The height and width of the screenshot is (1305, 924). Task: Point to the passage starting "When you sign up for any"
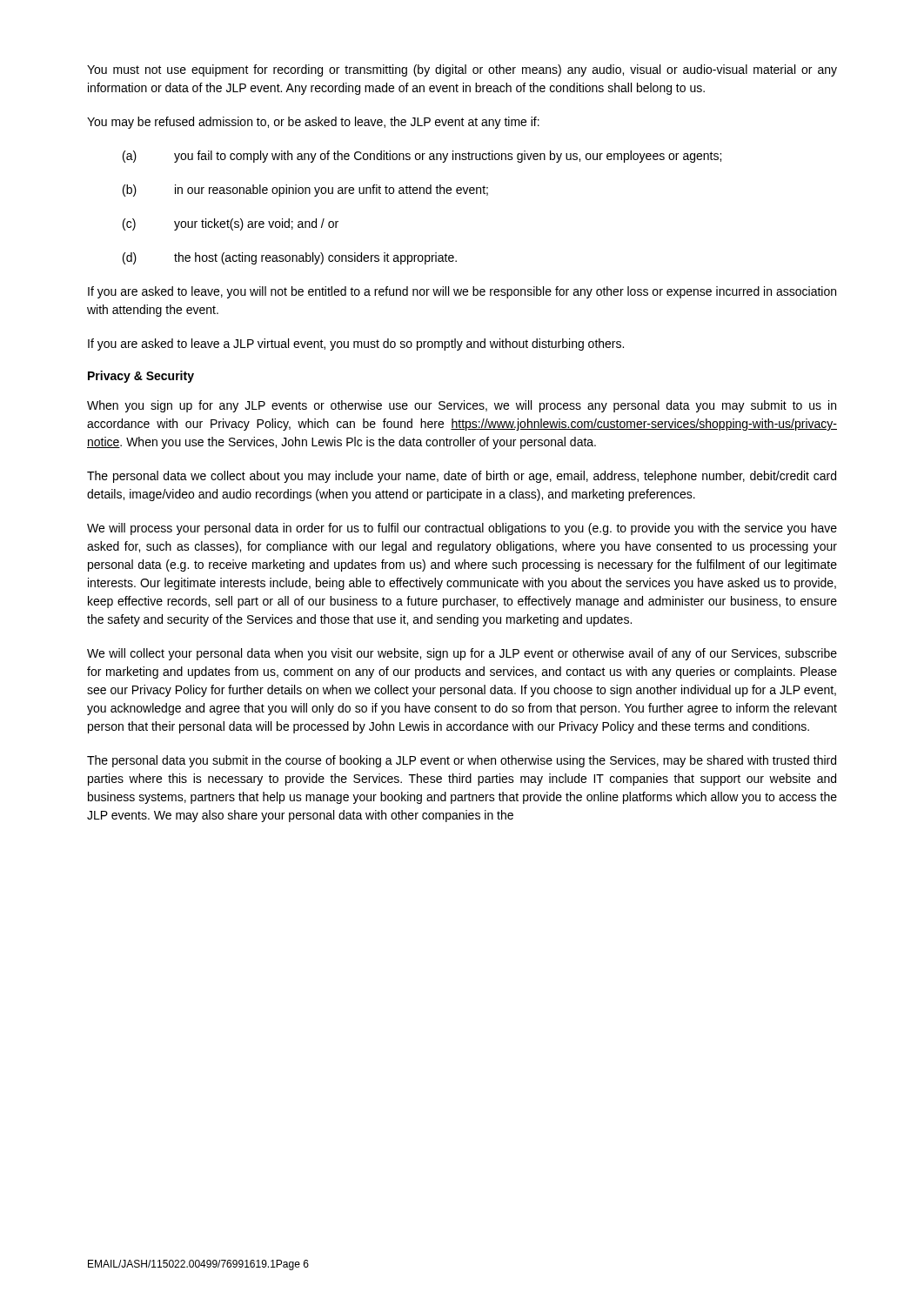[x=462, y=424]
